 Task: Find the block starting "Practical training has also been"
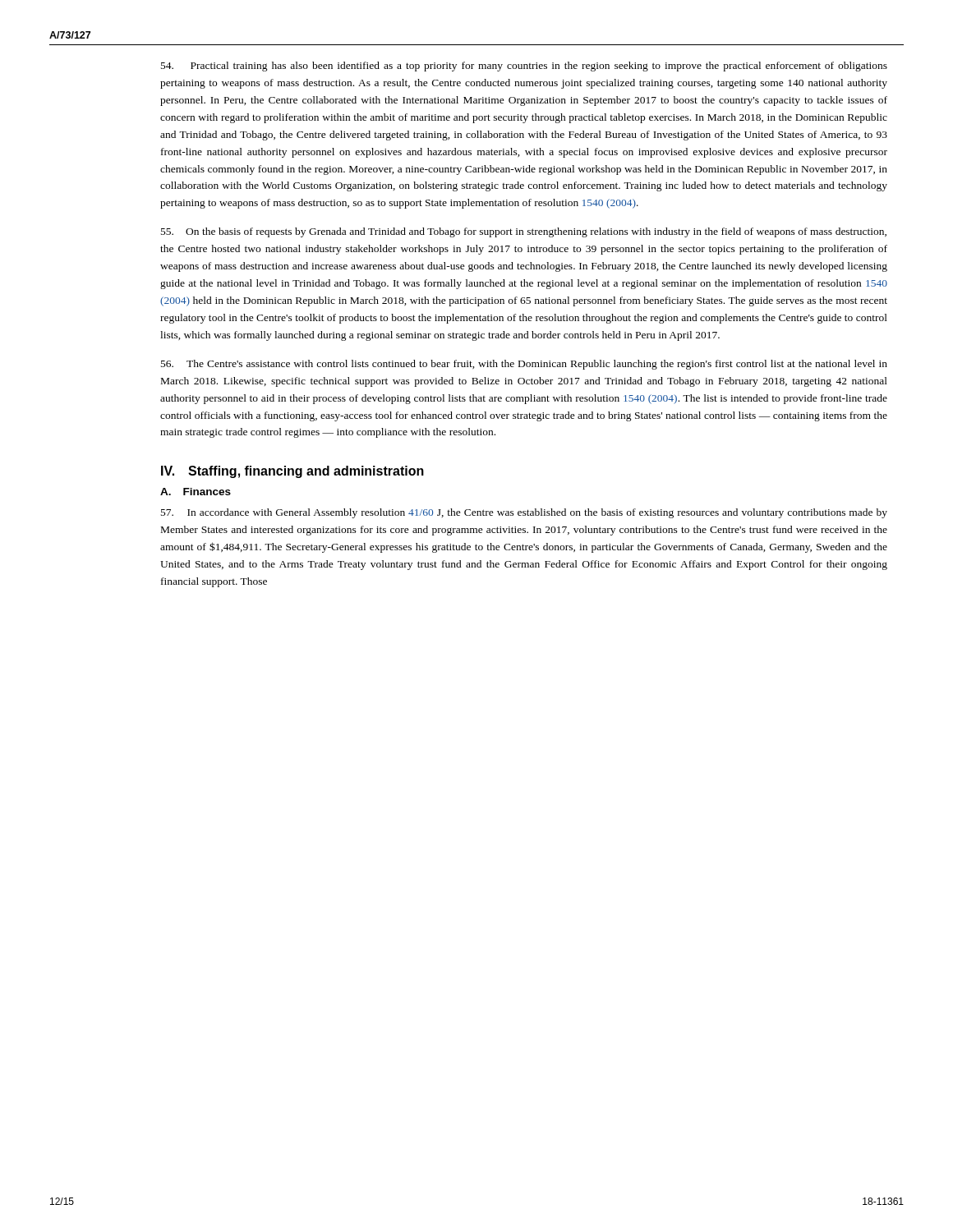(524, 134)
